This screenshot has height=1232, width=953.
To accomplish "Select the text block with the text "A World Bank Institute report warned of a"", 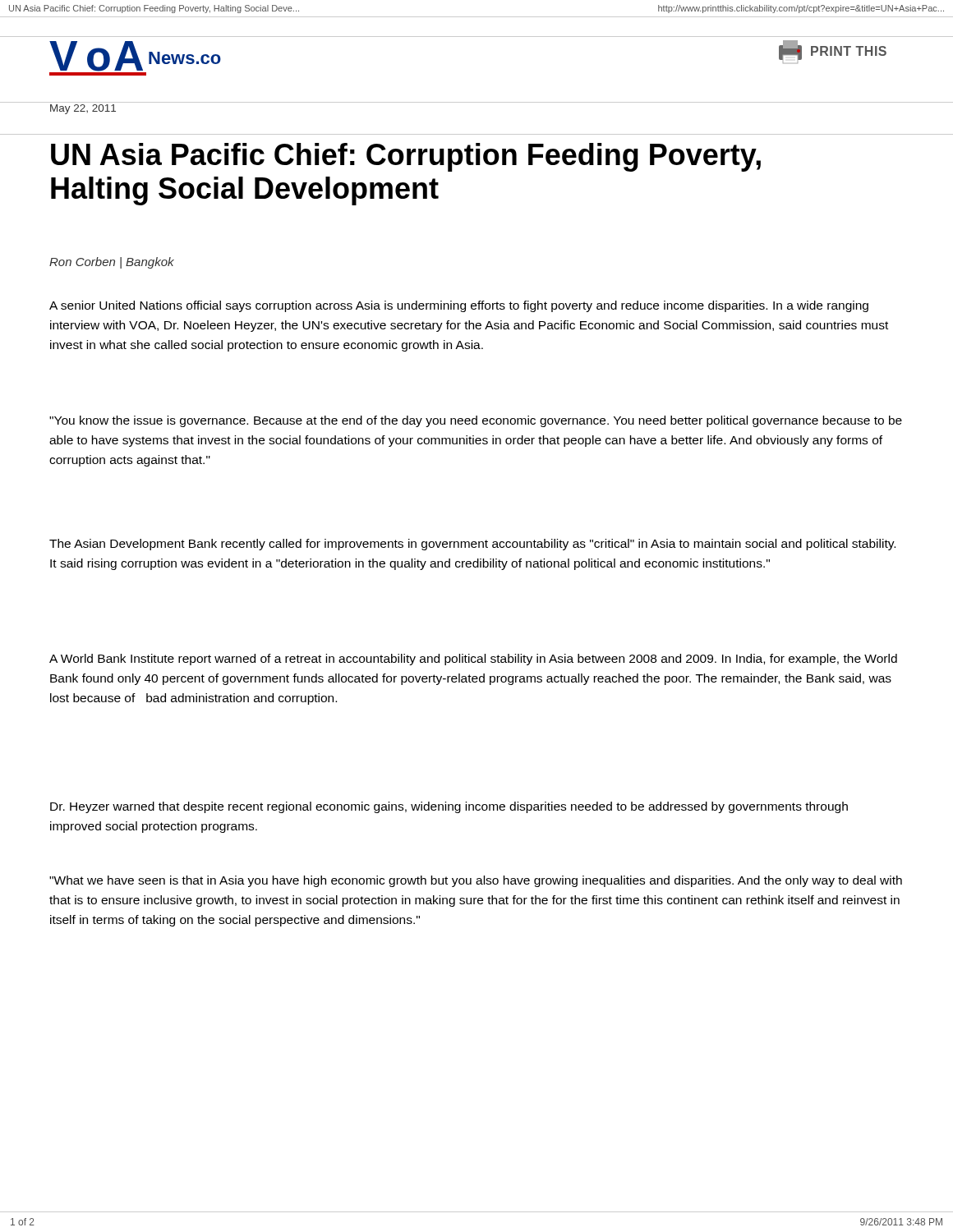I will tap(473, 678).
